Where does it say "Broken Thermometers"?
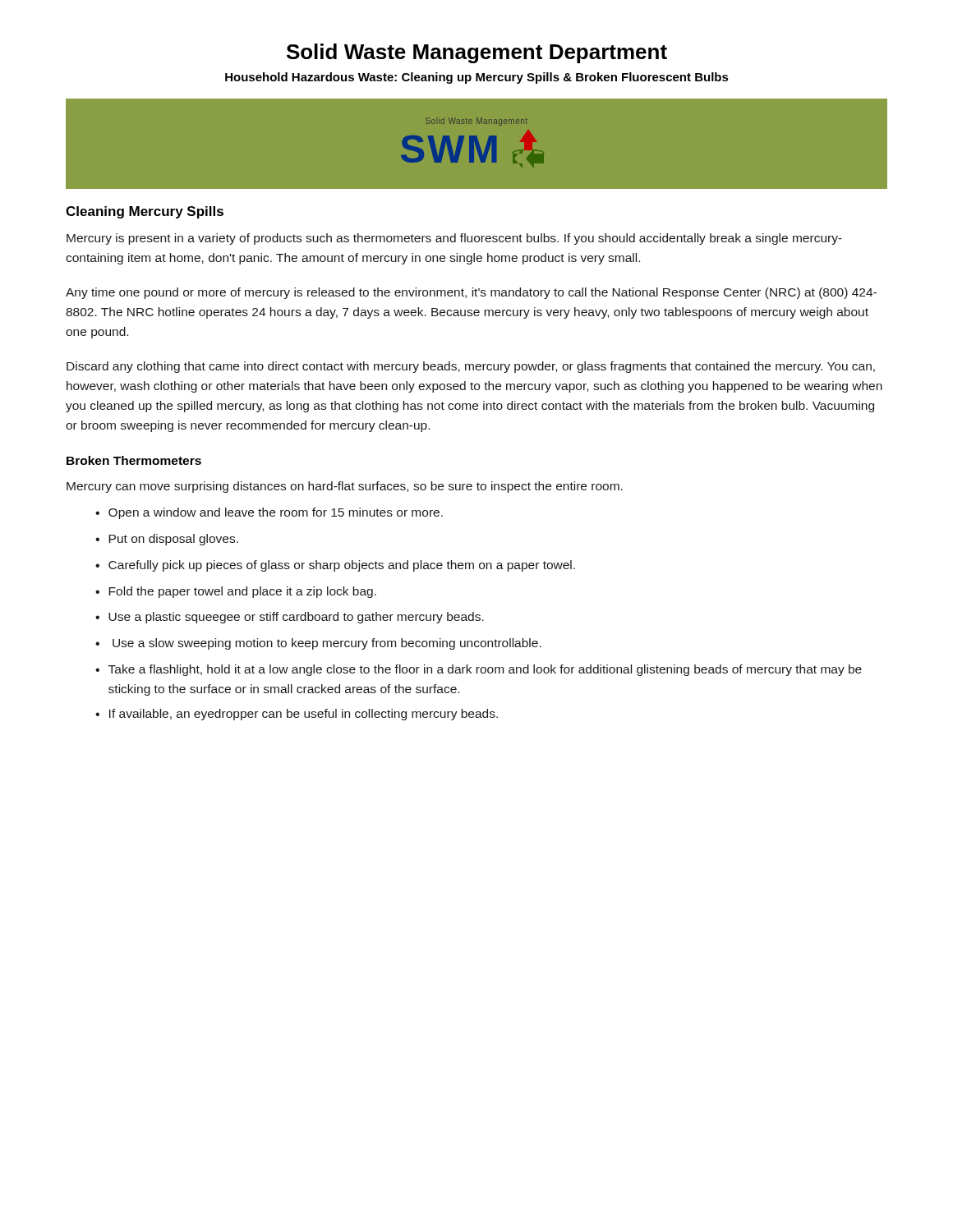The width and height of the screenshot is (953, 1232). click(134, 460)
